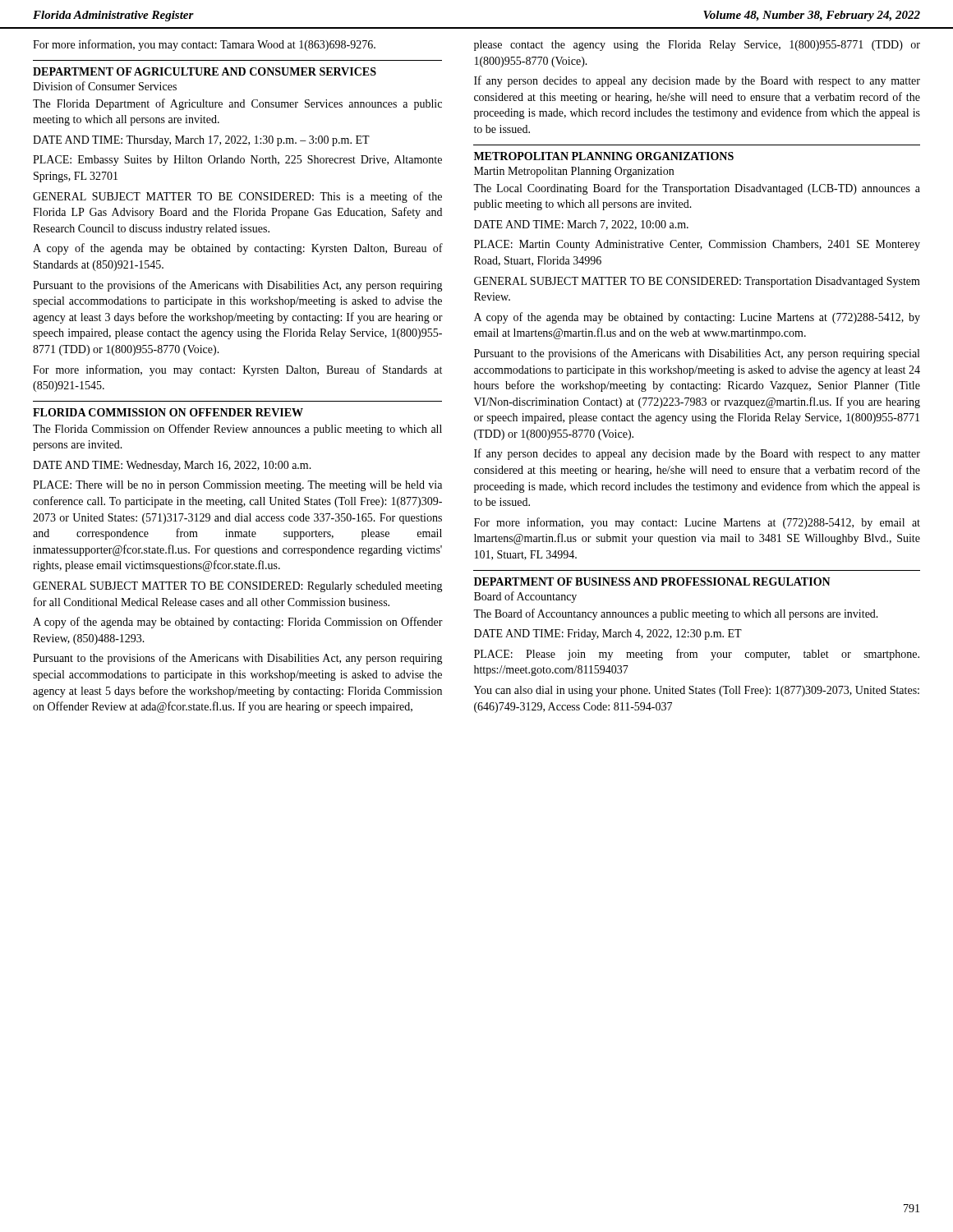This screenshot has height=1232, width=953.
Task: Find the text block with the text "The Florida Department"
Action: (238, 245)
